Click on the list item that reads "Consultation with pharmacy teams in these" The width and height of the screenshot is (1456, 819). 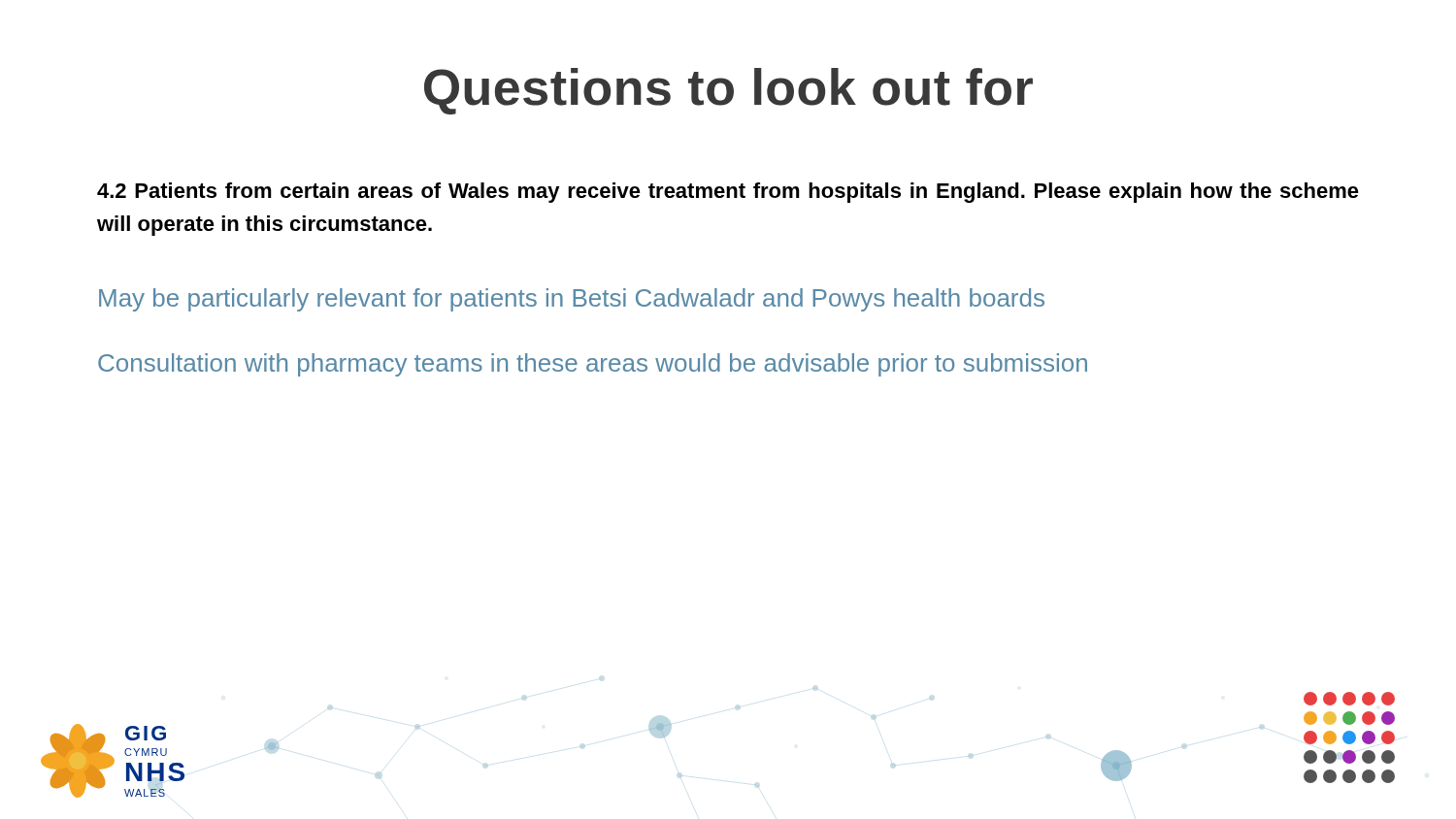593,363
